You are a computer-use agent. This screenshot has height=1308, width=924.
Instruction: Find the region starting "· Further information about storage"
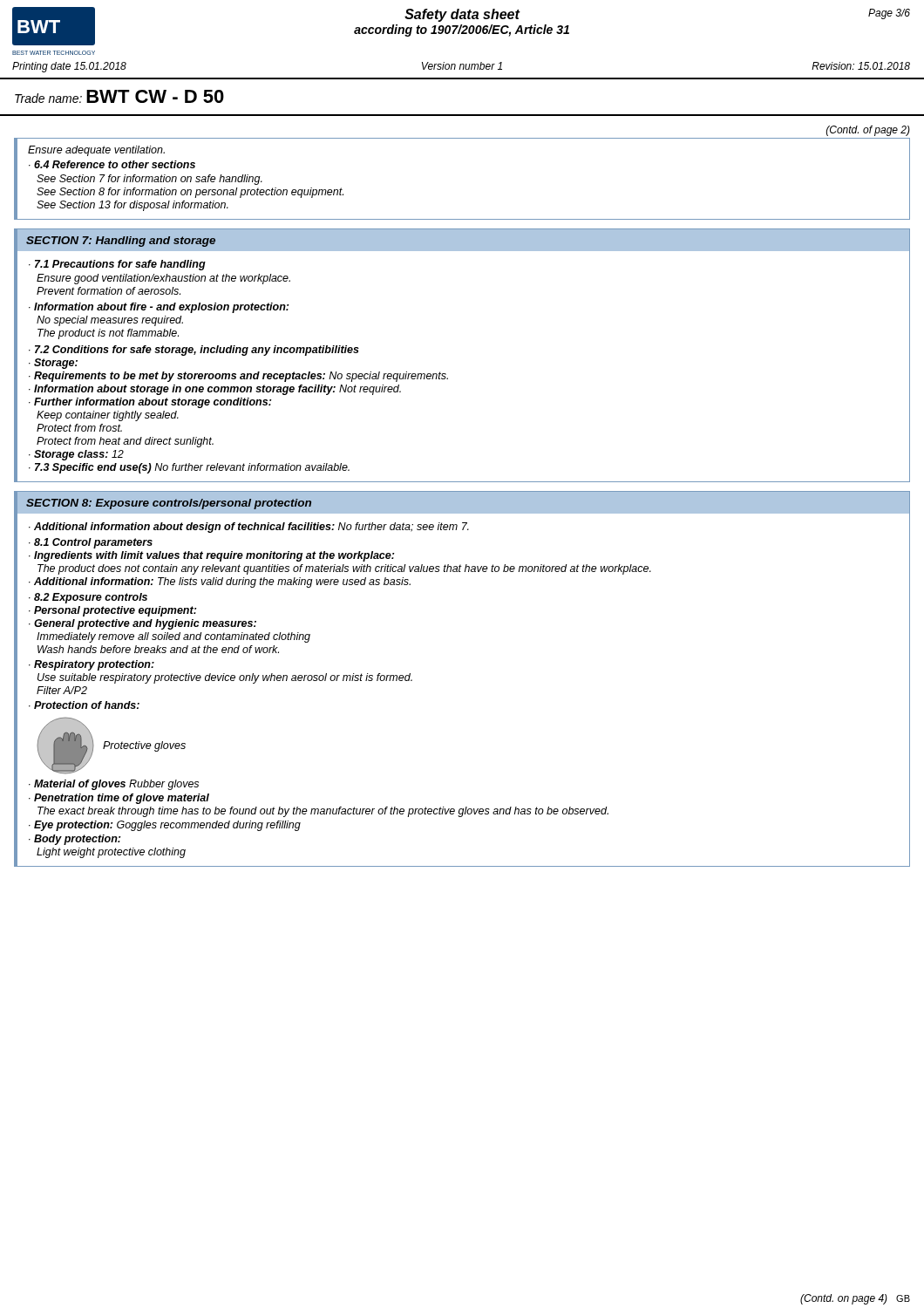(x=150, y=402)
